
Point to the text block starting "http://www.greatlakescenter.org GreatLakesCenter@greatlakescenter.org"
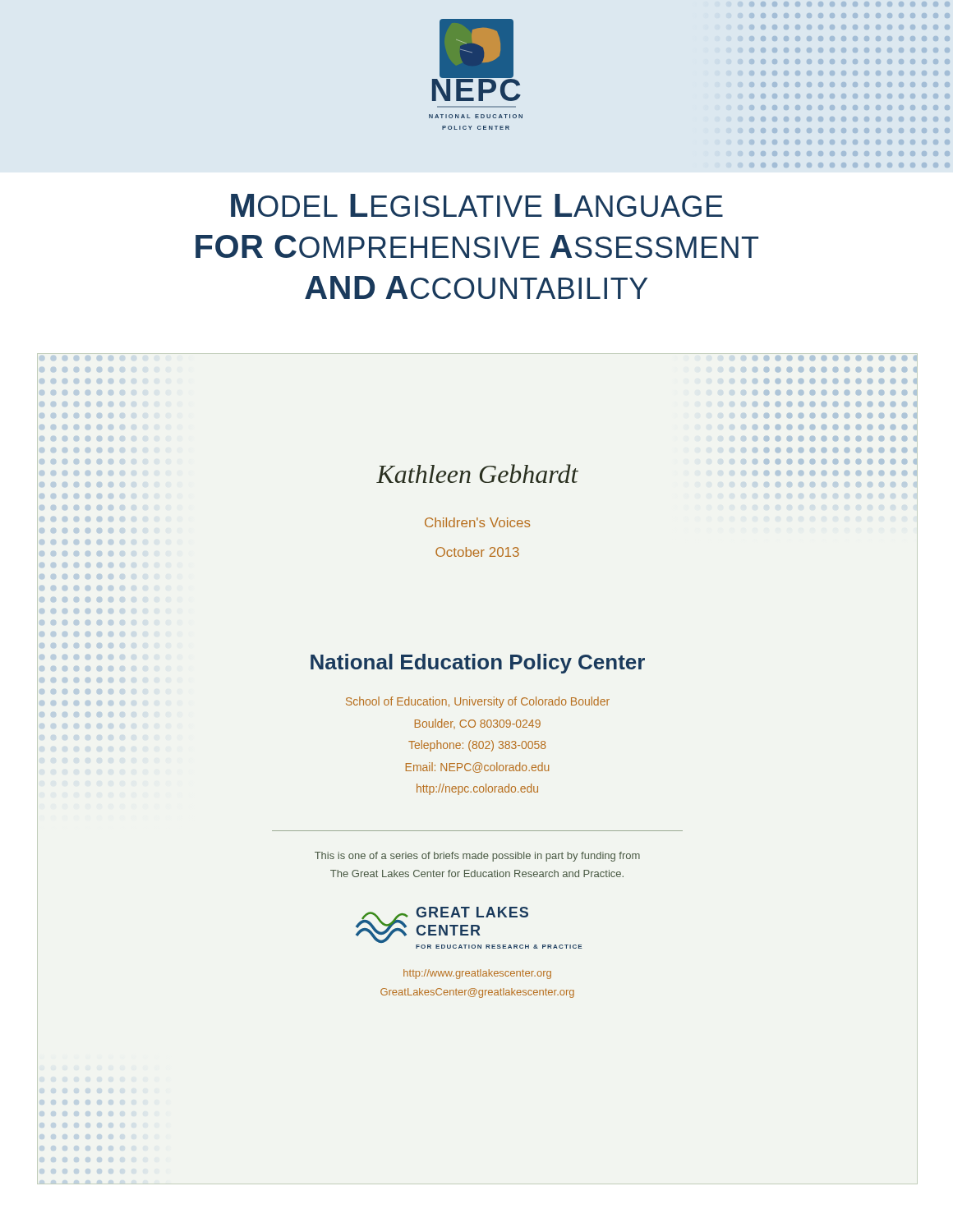coord(477,983)
